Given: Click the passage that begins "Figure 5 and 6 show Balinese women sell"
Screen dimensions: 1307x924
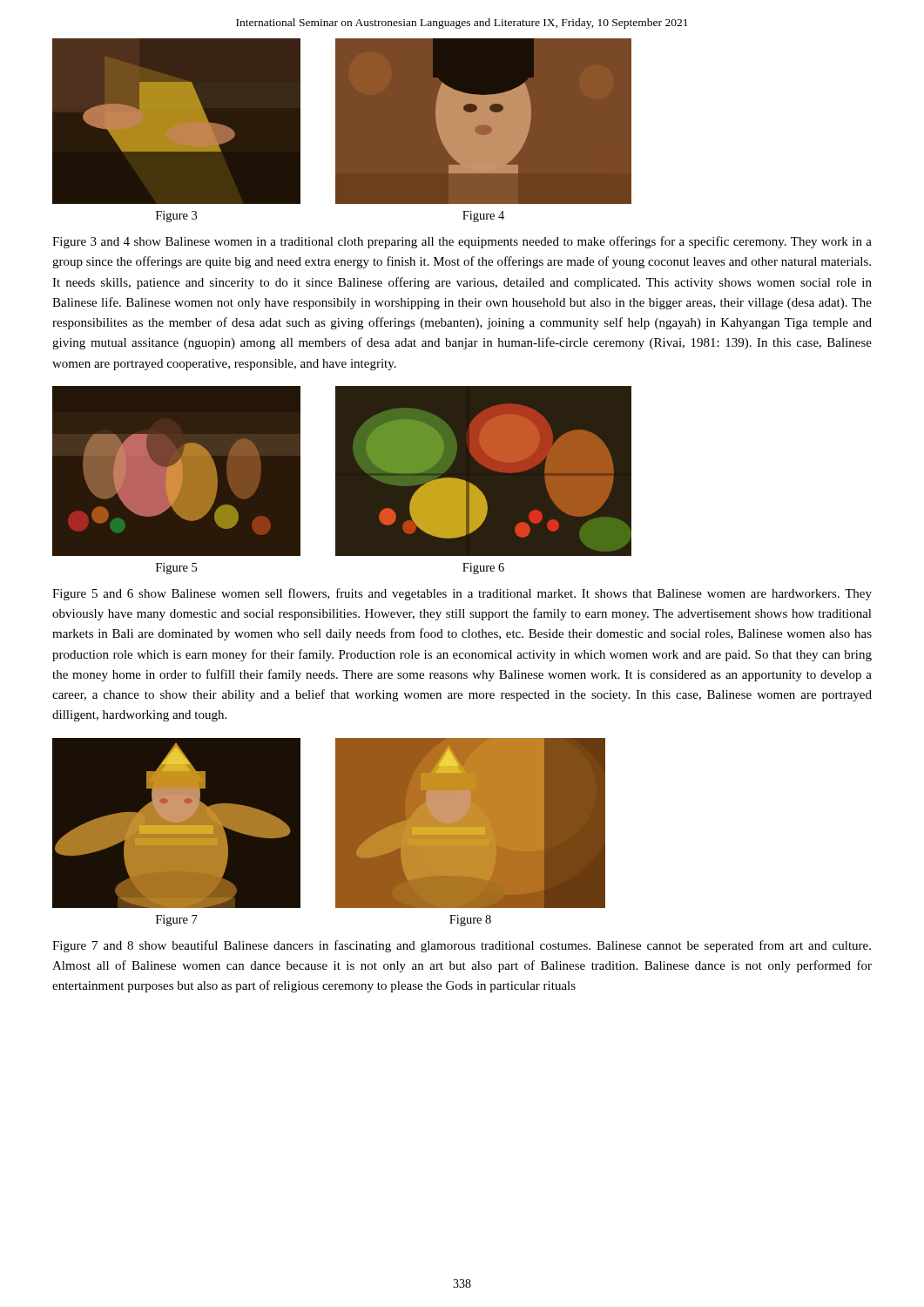Looking at the screenshot, I should 462,654.
